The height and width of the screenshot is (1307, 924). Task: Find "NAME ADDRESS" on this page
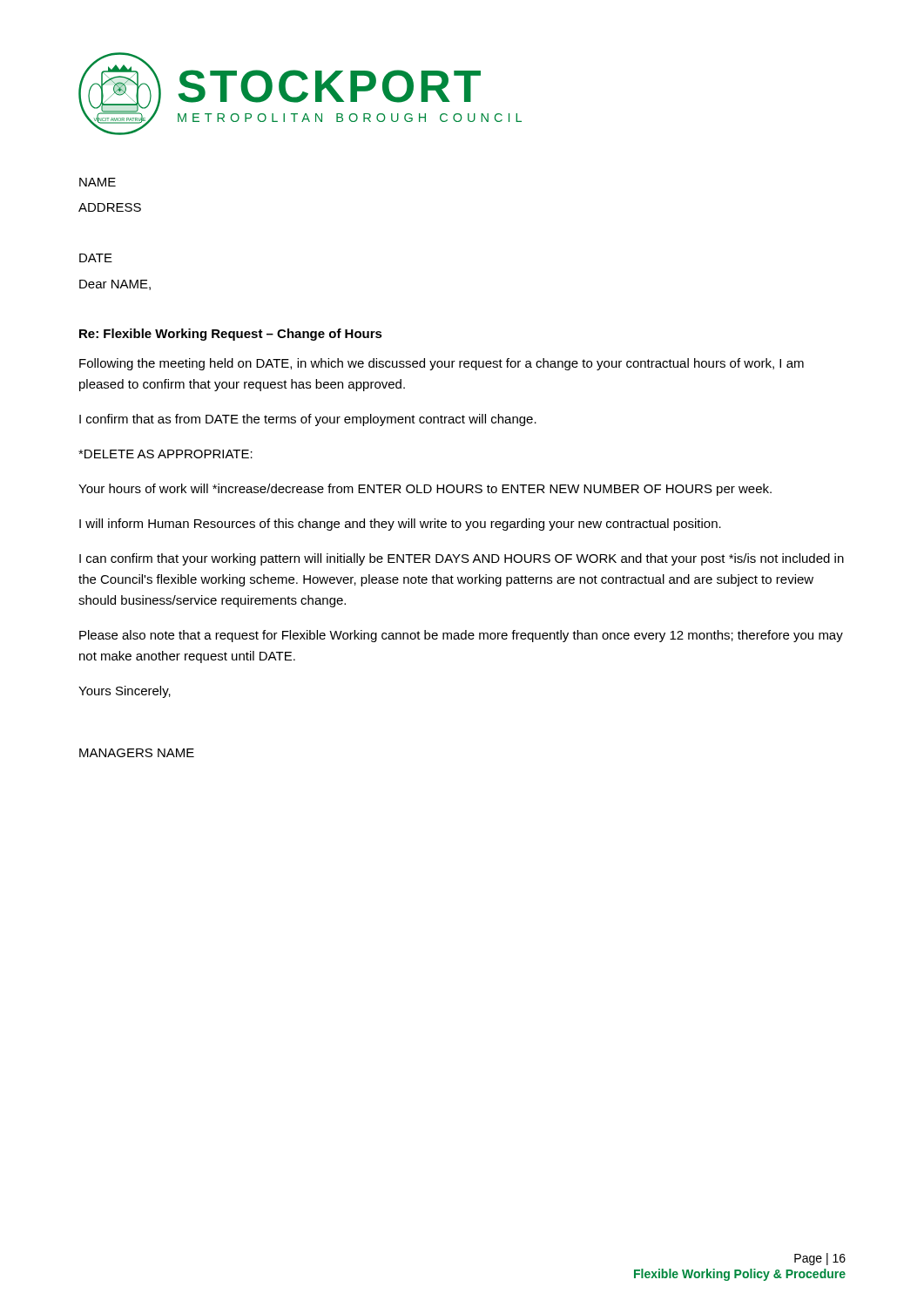tap(110, 194)
